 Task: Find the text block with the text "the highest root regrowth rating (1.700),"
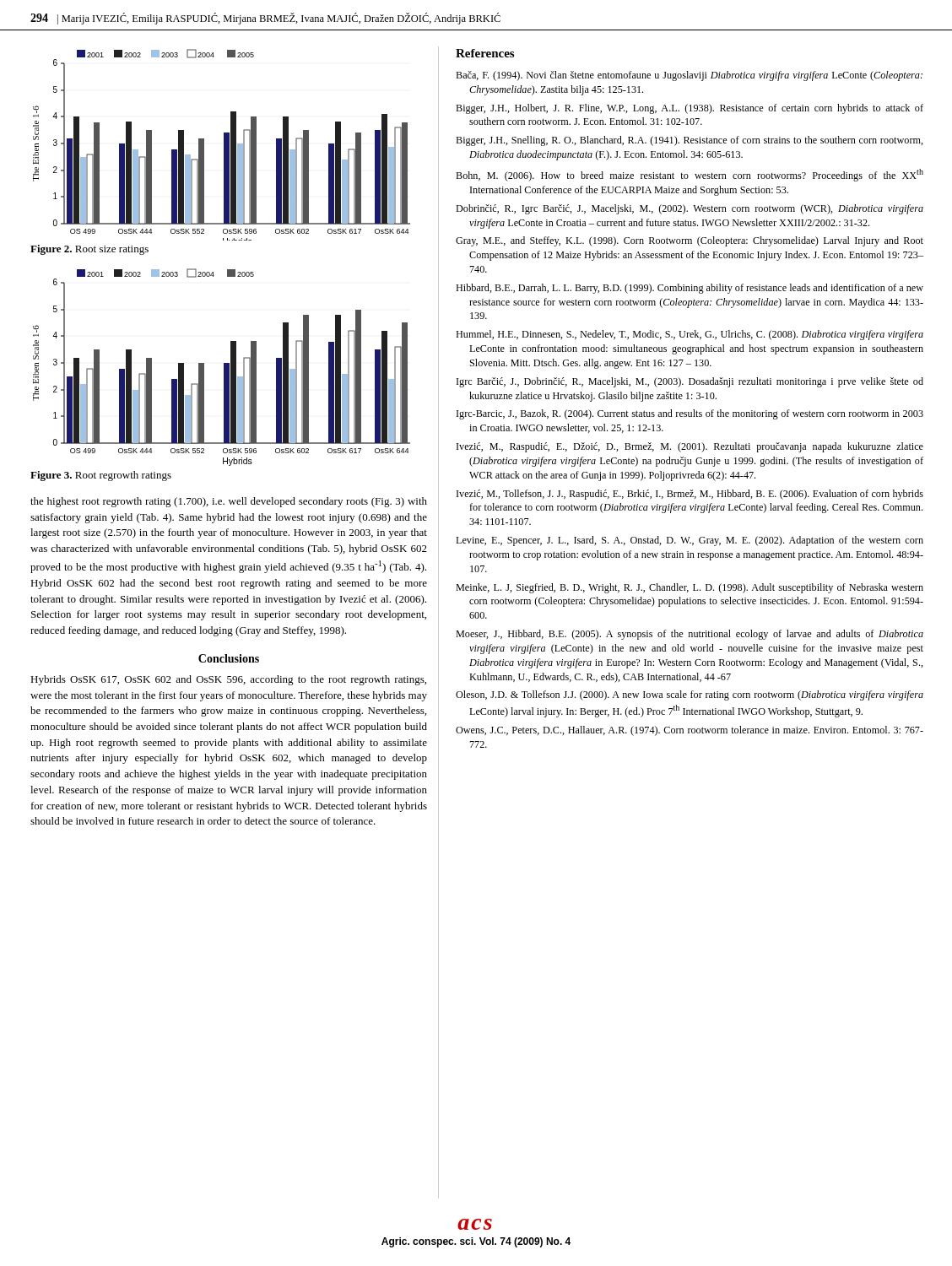[x=229, y=566]
